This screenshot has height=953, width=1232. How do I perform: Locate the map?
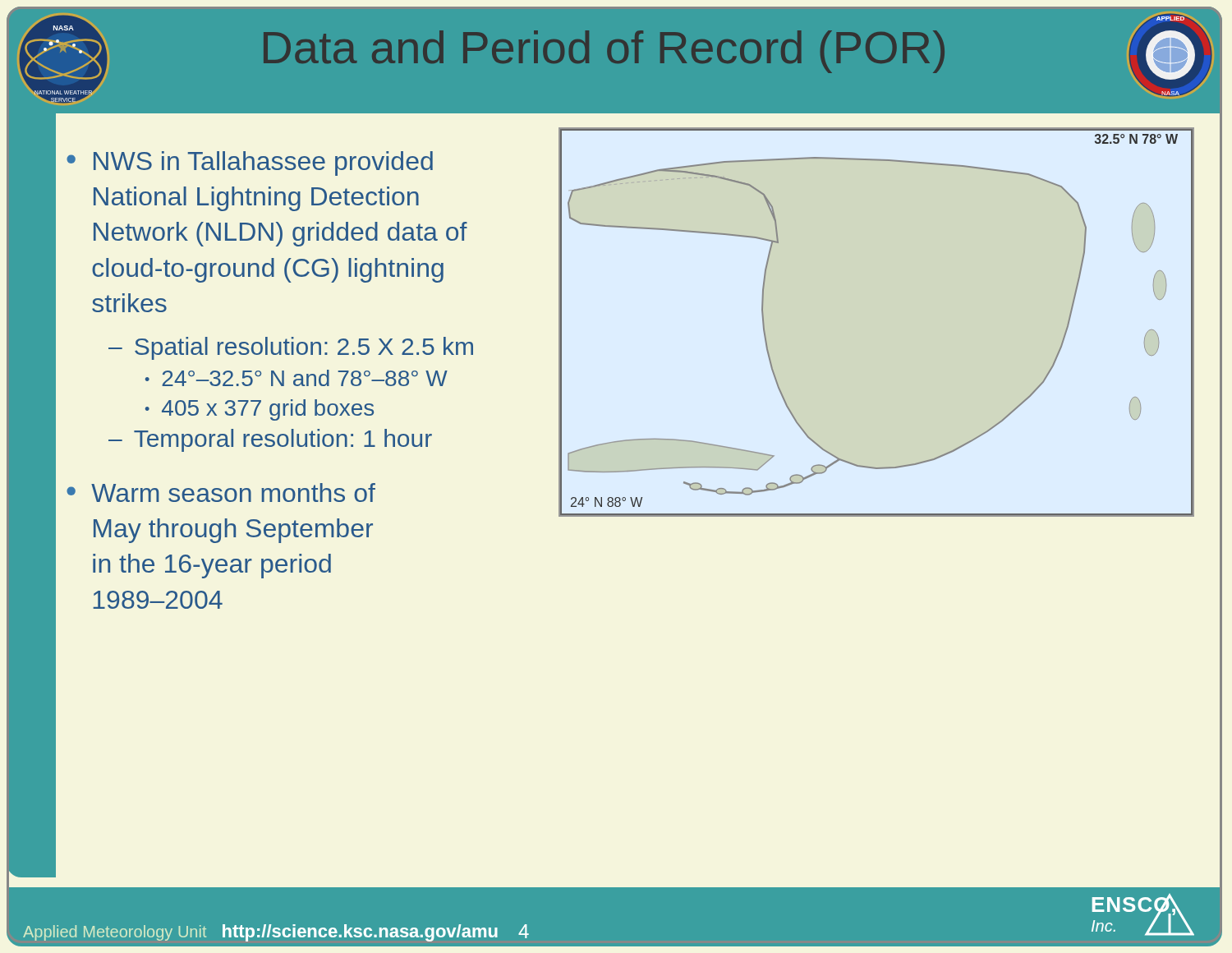(x=875, y=320)
